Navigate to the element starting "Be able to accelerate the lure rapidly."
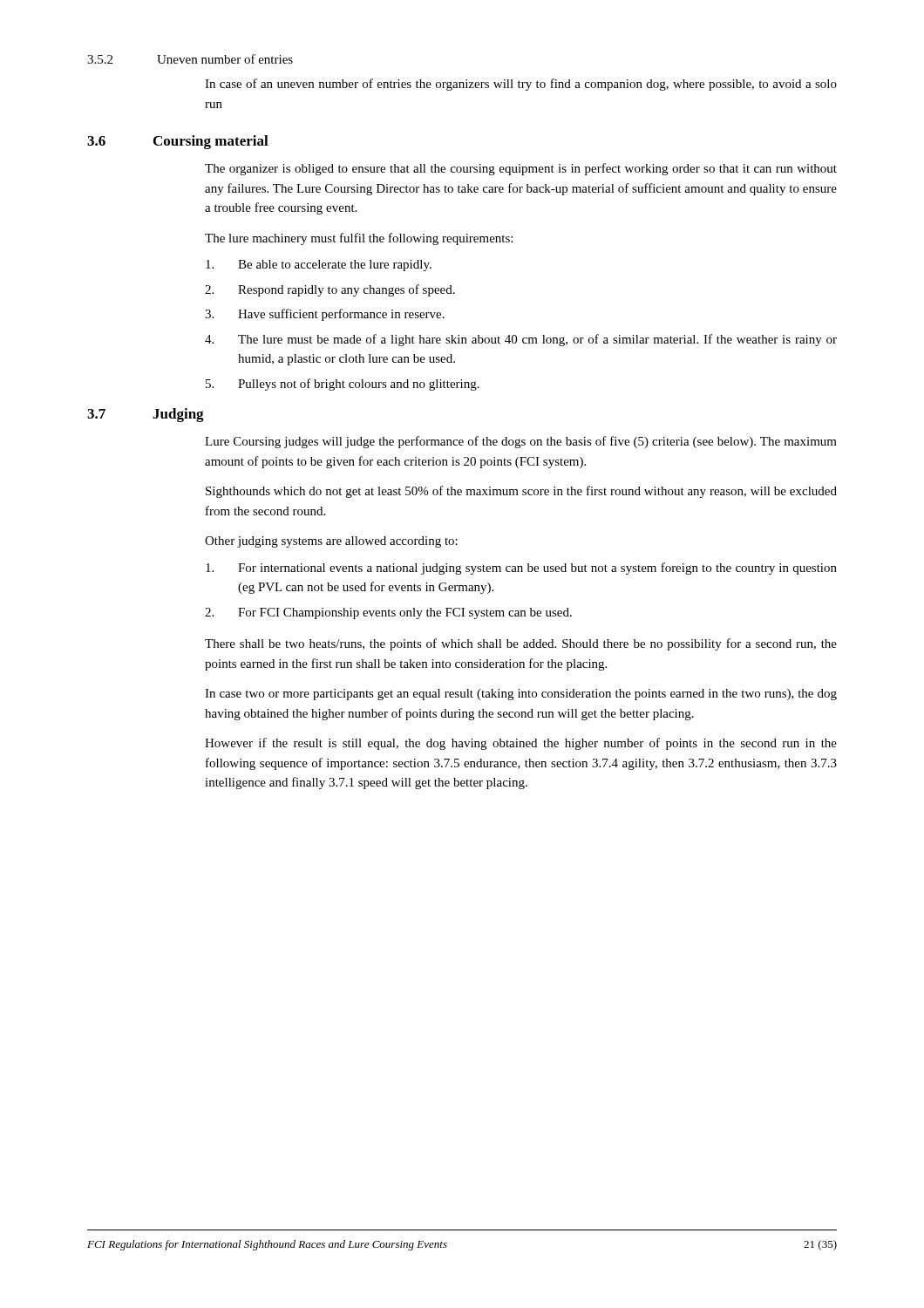 pos(319,266)
